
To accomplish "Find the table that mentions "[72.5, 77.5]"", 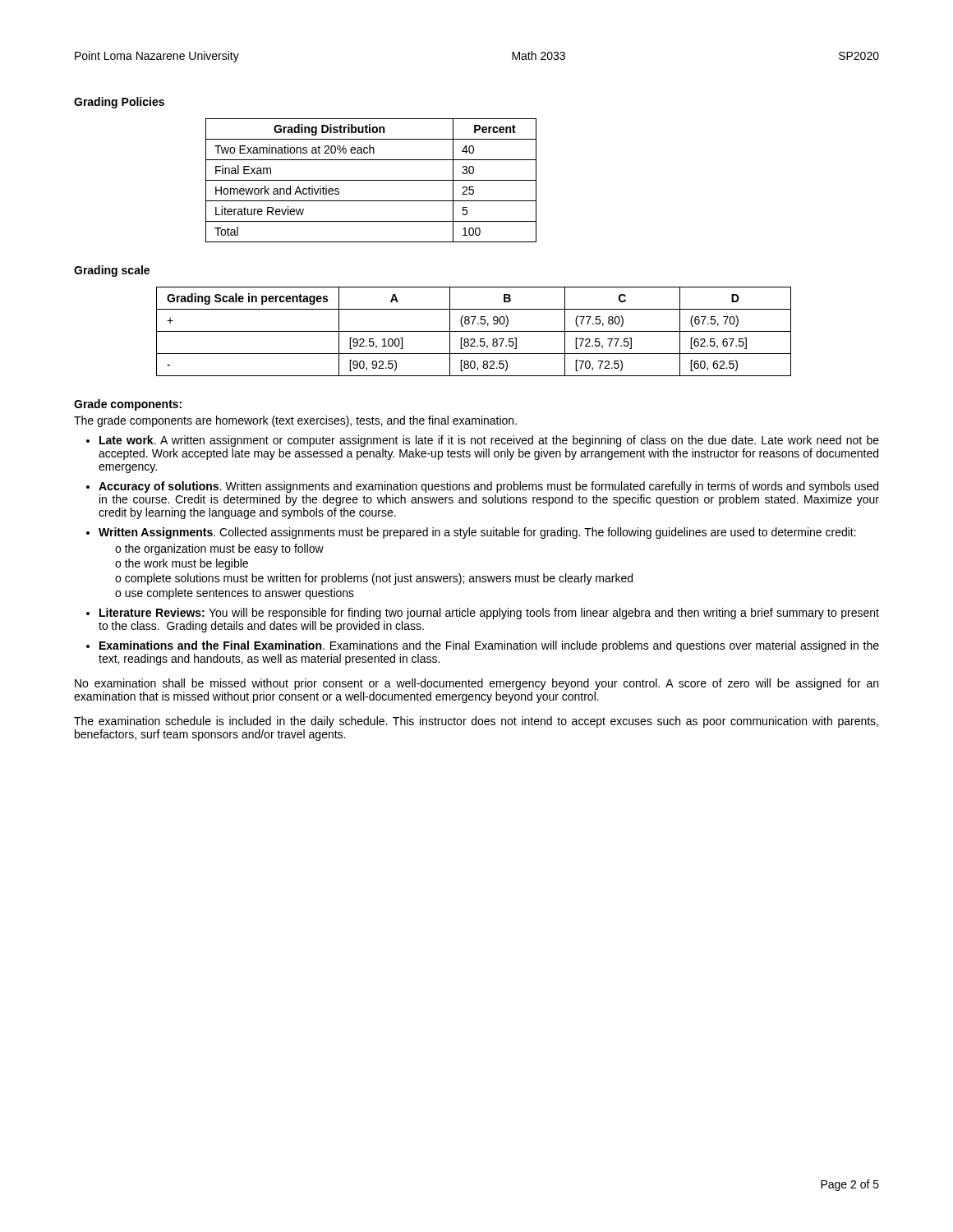I will [x=518, y=331].
